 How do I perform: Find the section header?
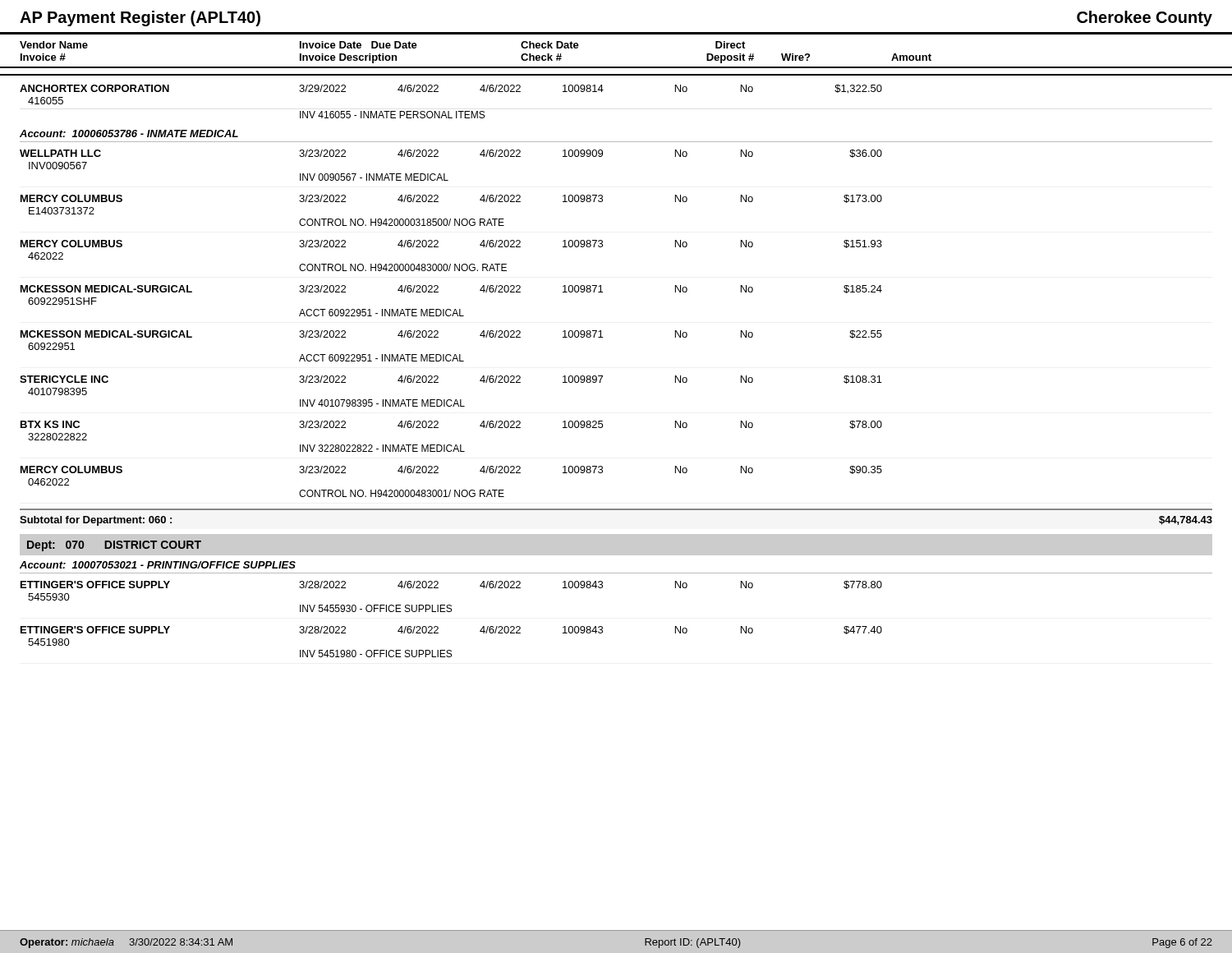[114, 545]
